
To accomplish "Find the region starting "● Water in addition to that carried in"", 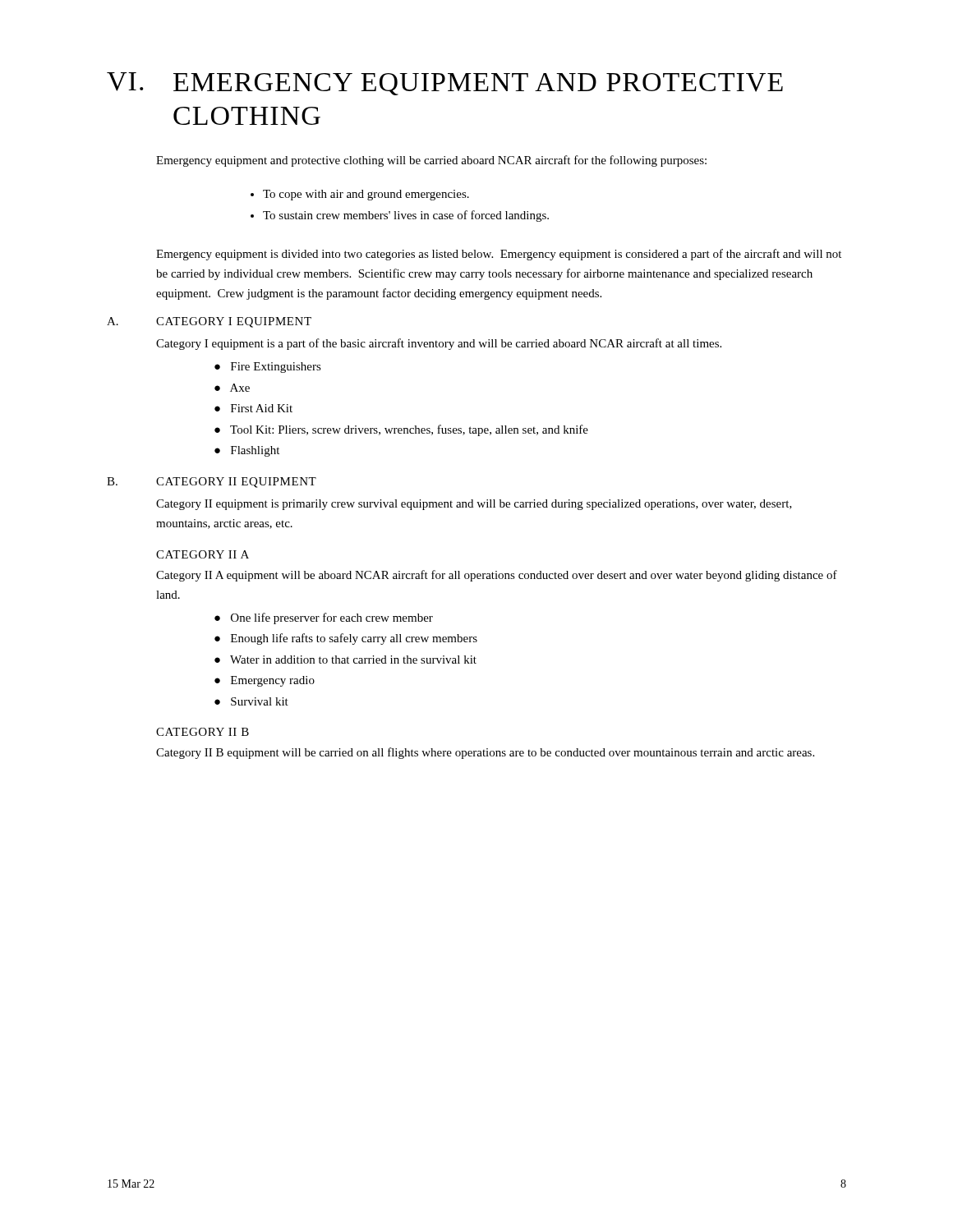I will click(345, 660).
